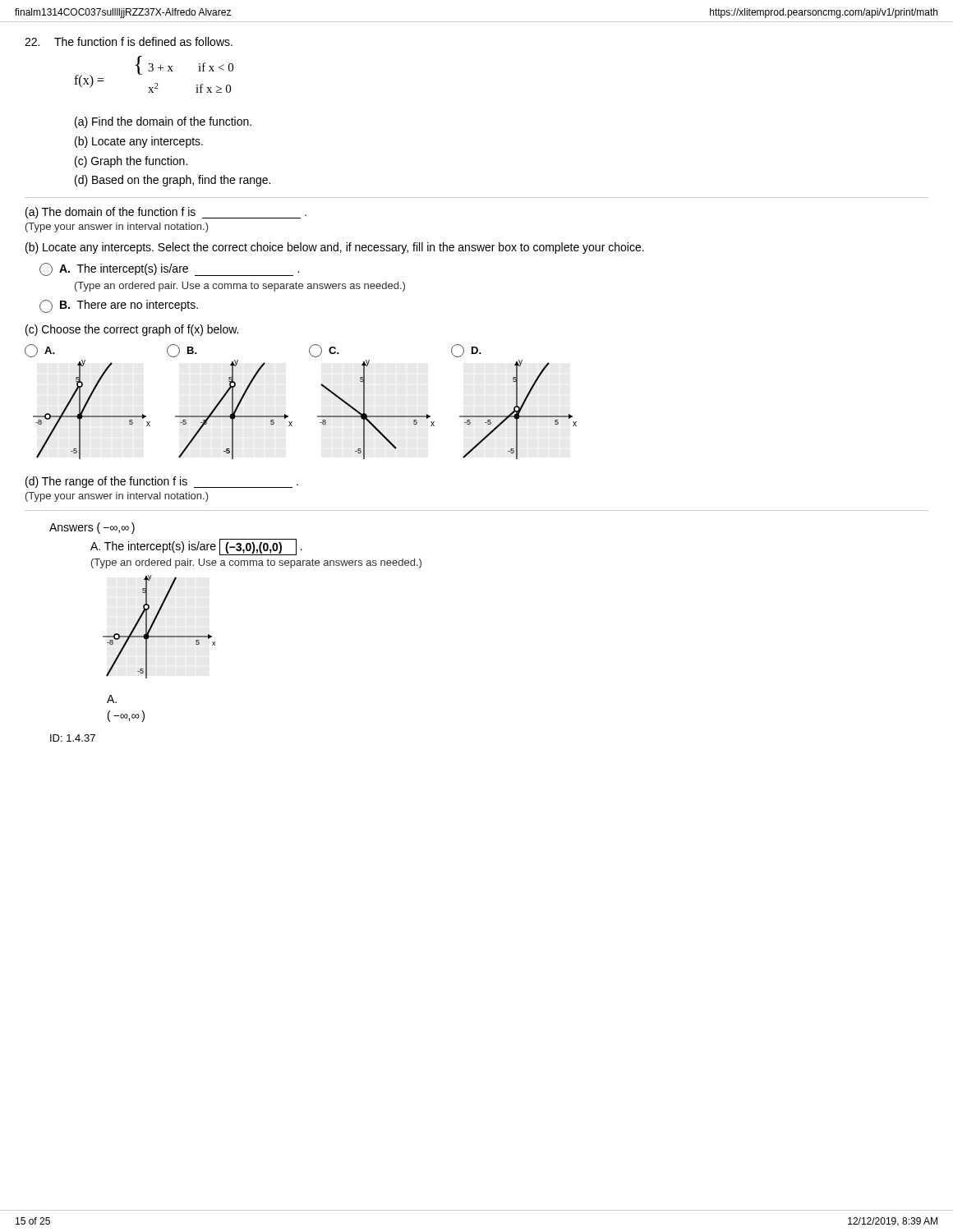Find the formula with the text "f(x) = { 3 + x if"

click(x=156, y=82)
